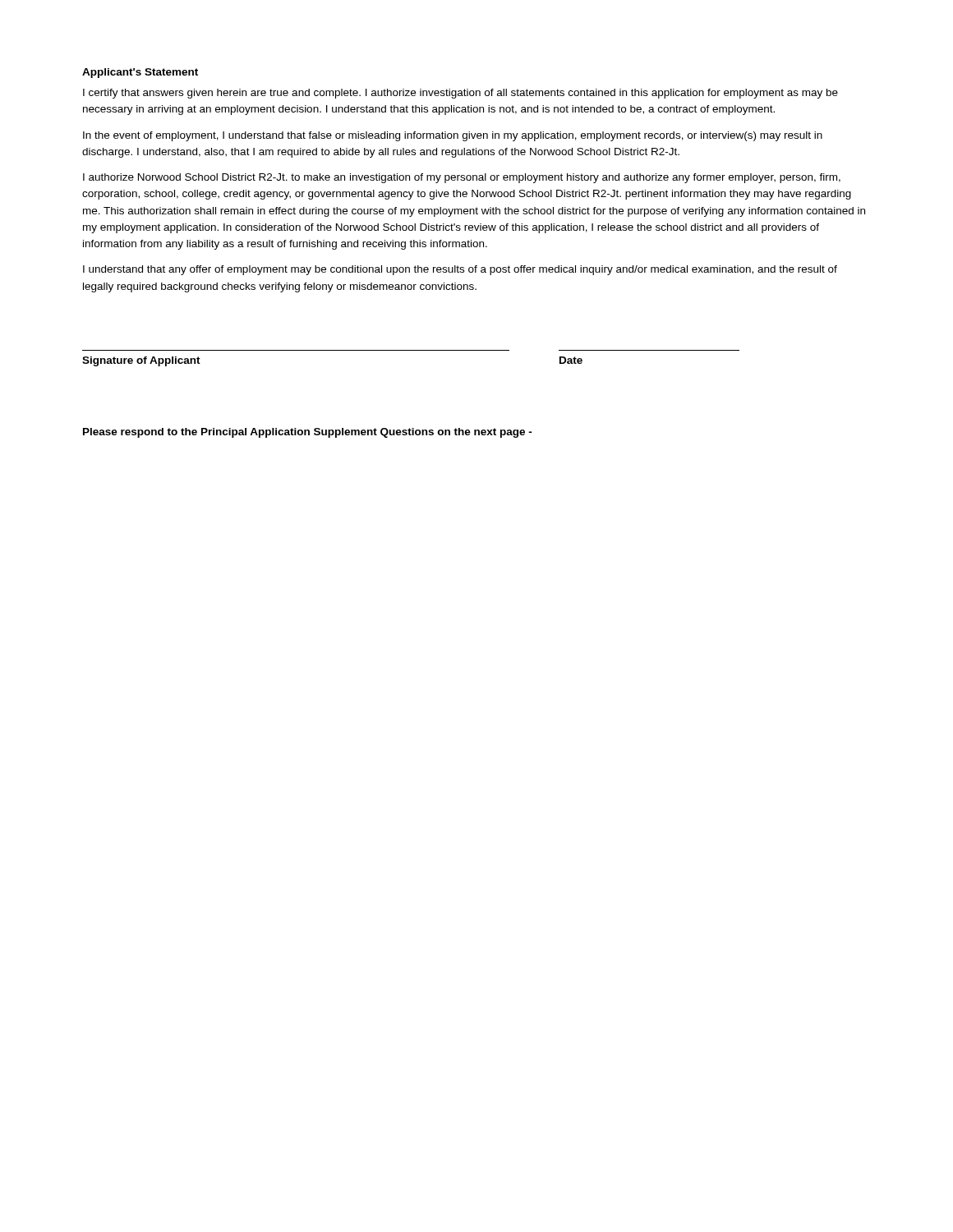Locate the text block starting "Please respond to the Principal Application"
Viewport: 953px width, 1232px height.
[x=307, y=431]
